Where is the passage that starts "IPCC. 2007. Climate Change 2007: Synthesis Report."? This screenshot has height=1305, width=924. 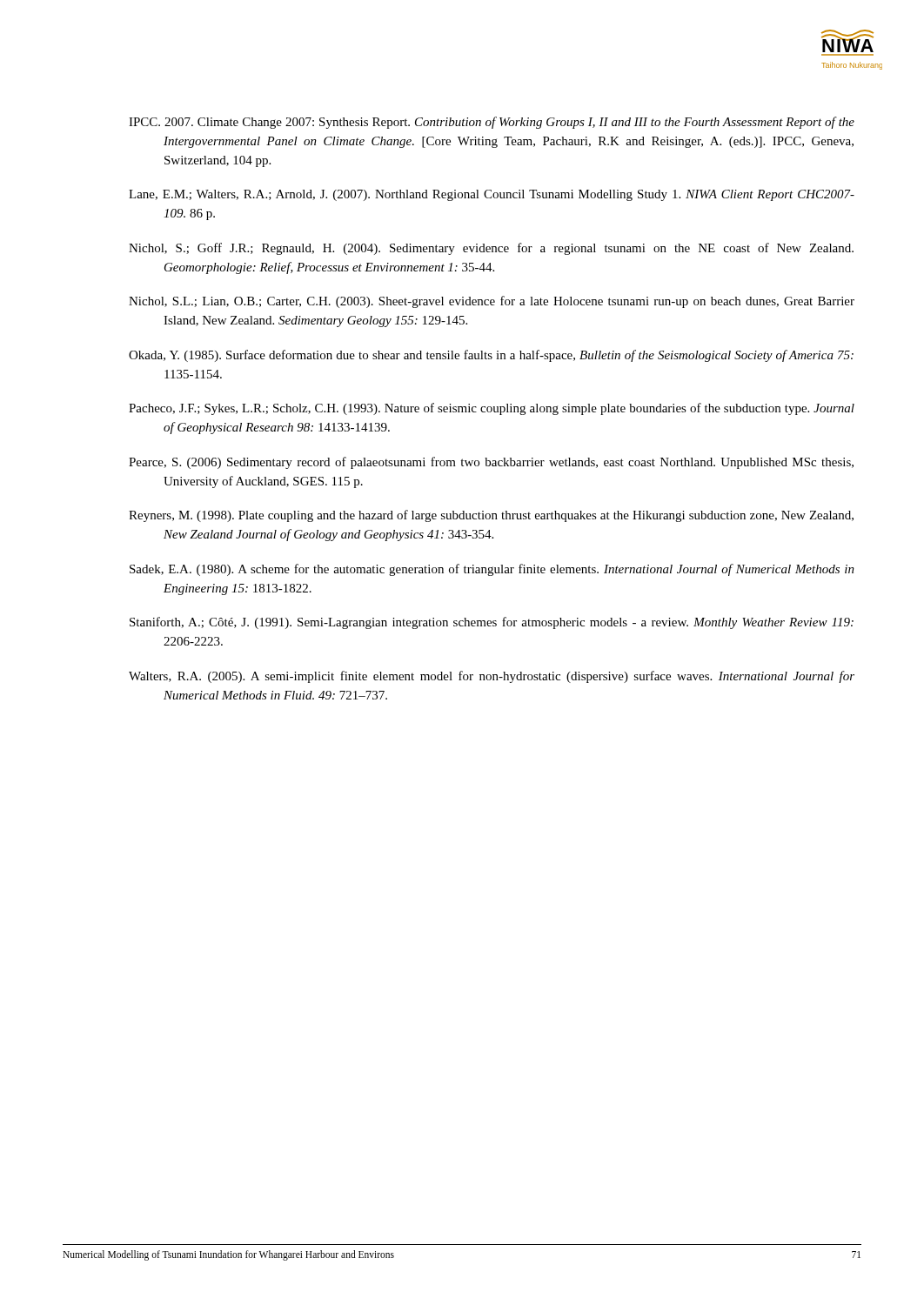click(492, 141)
